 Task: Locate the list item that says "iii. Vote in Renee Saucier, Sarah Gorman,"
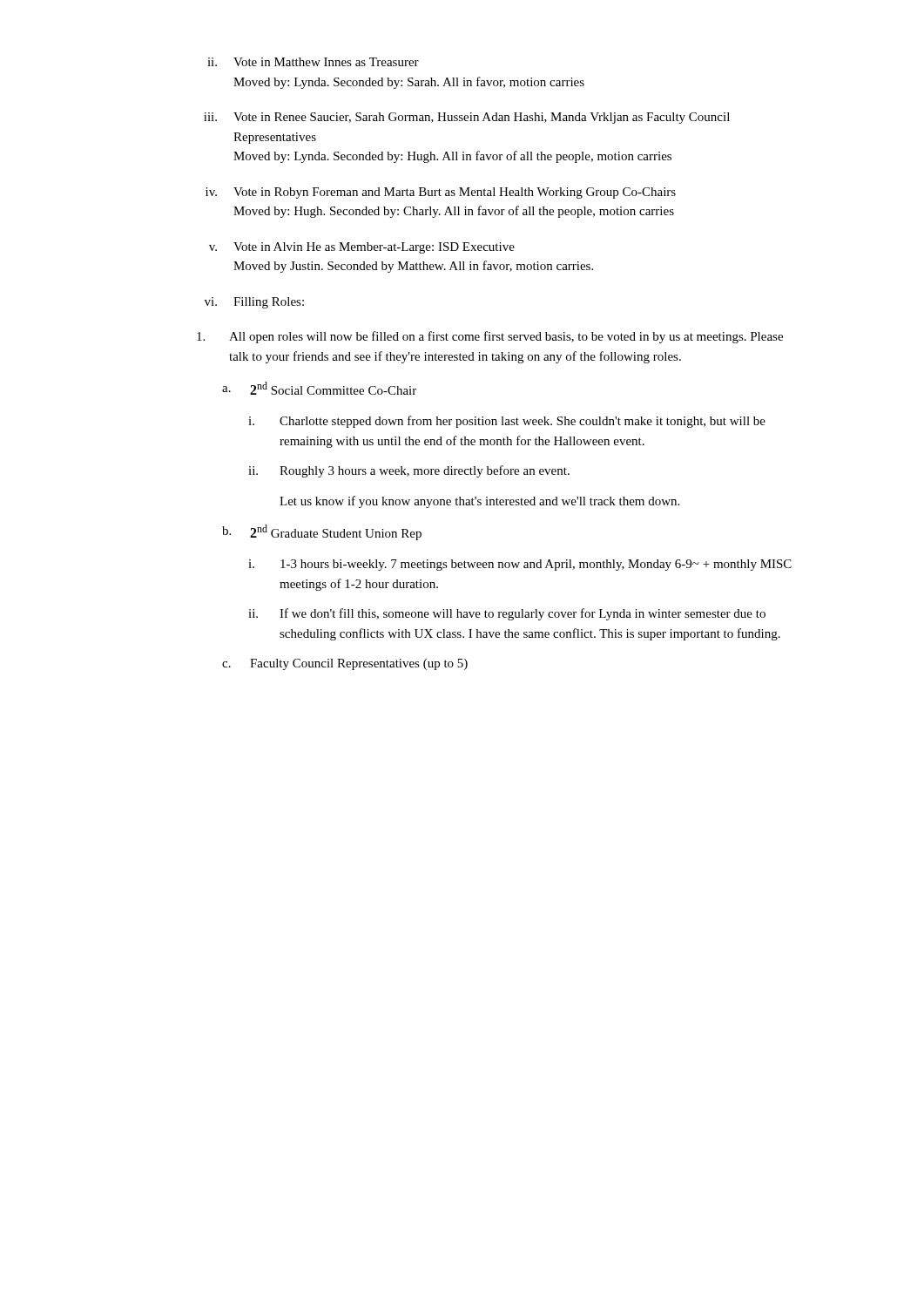(467, 118)
